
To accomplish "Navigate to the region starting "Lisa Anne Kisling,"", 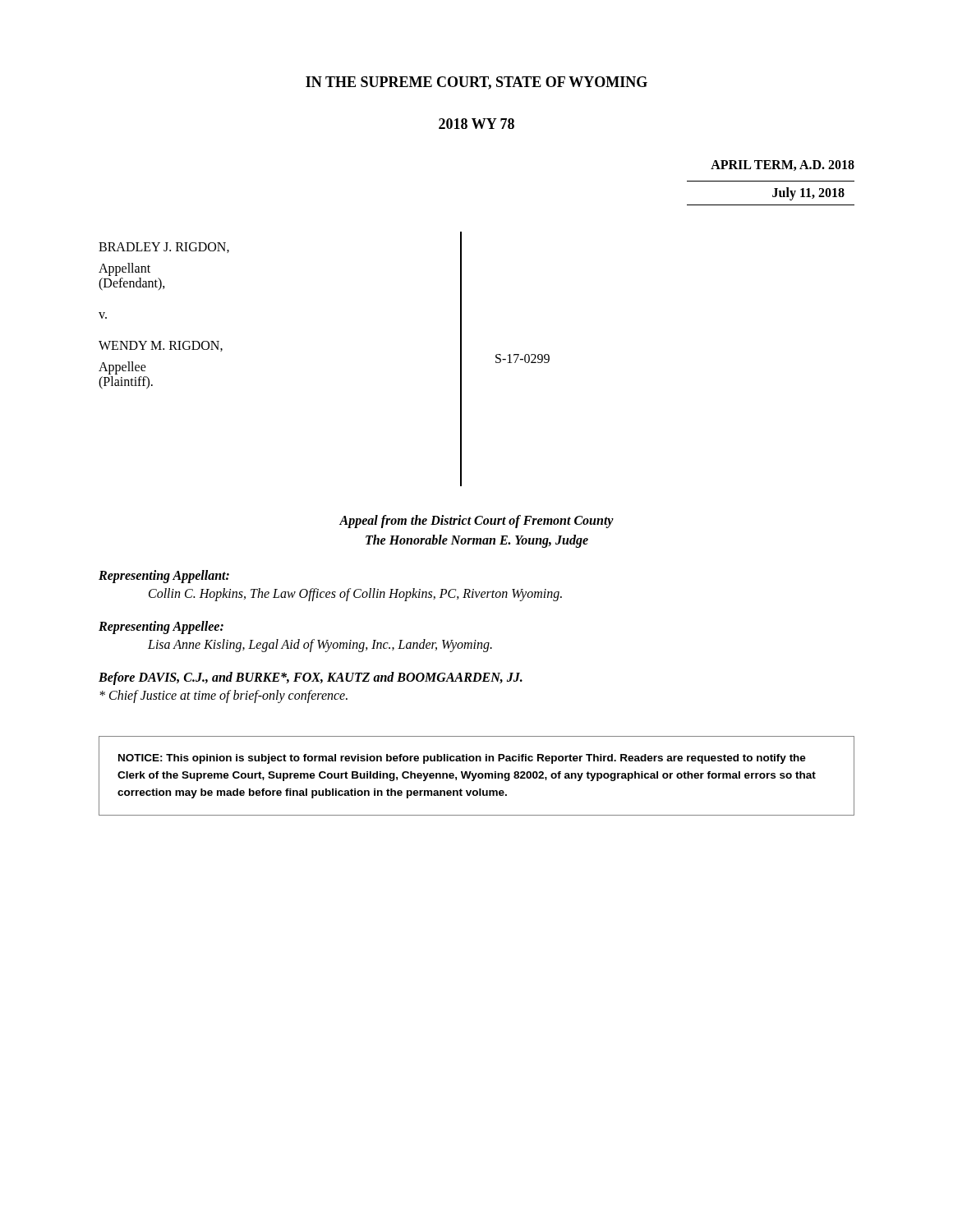I will (320, 644).
